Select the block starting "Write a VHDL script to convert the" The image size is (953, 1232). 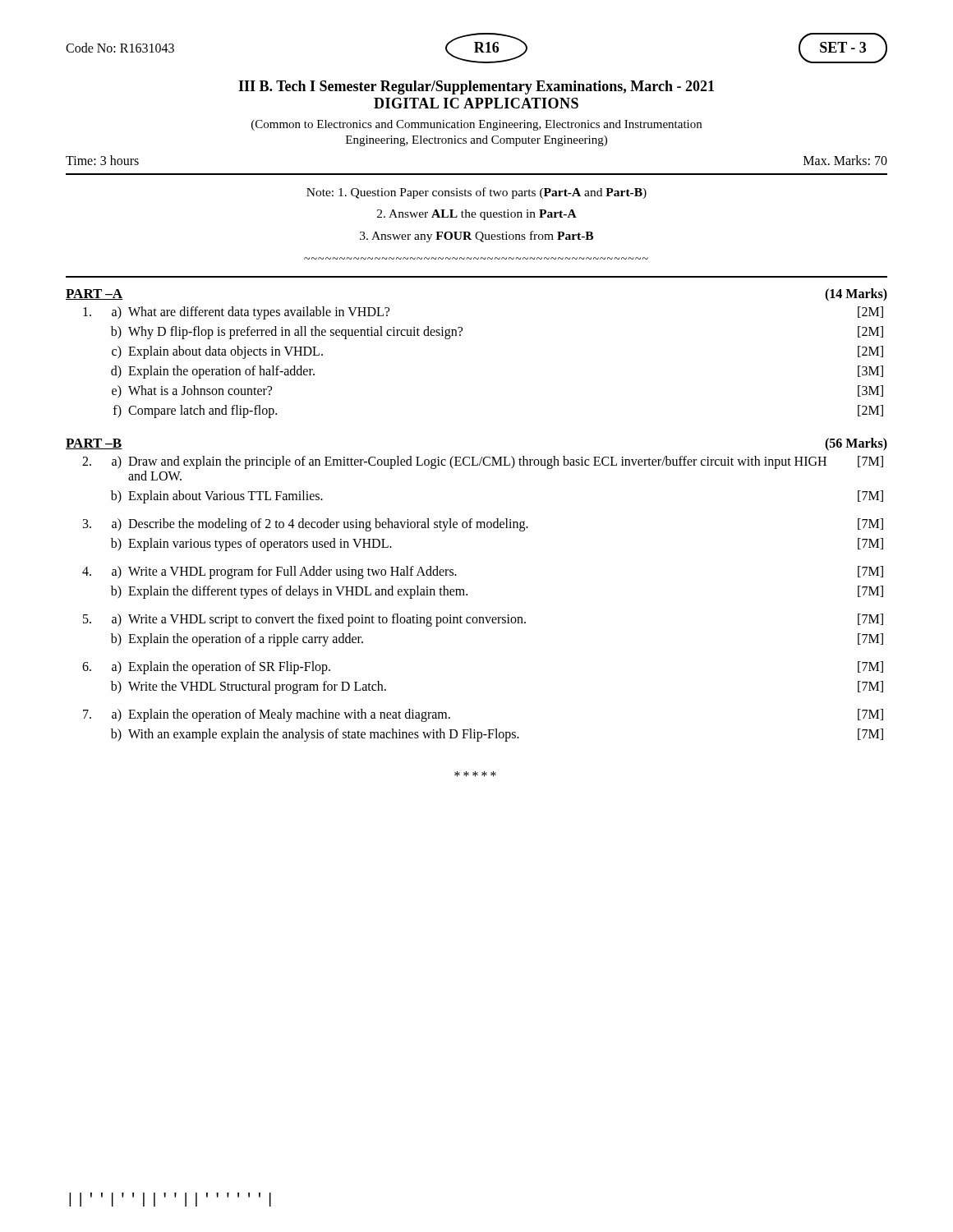(x=327, y=619)
